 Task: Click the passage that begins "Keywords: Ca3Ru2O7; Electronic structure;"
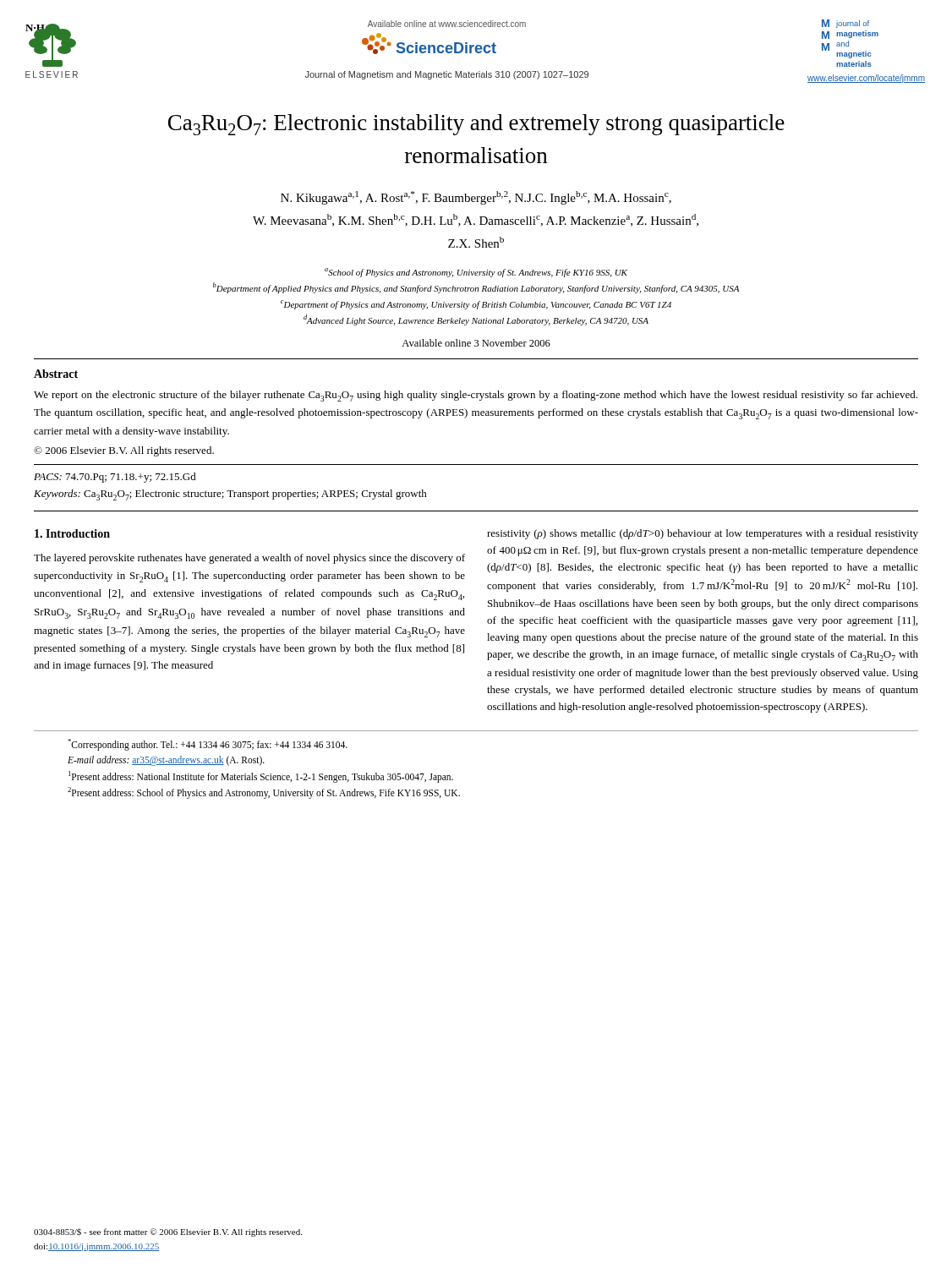click(x=230, y=494)
